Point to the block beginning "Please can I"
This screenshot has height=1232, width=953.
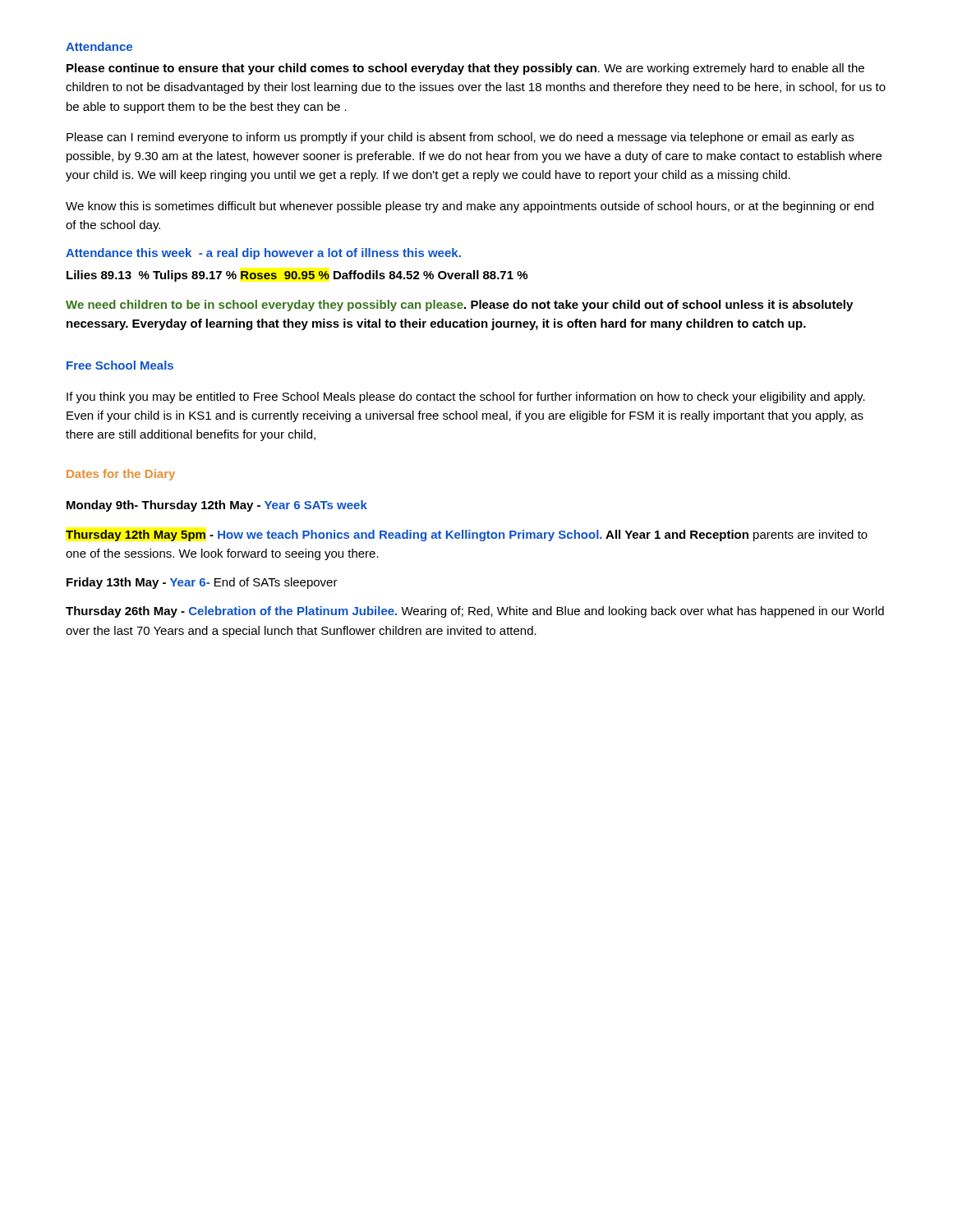[x=474, y=156]
